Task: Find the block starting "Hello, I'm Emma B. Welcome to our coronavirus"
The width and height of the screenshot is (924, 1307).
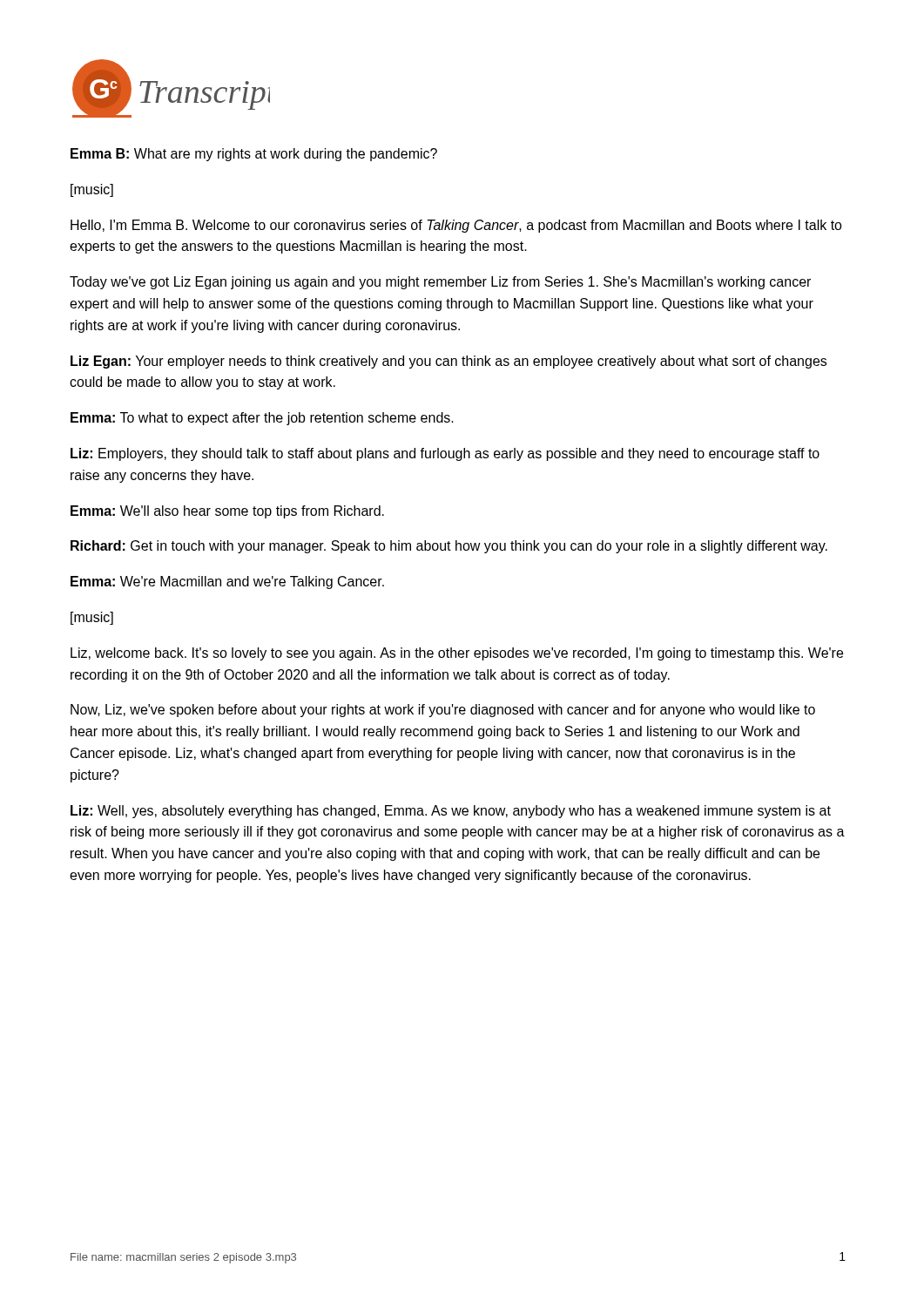Action: pyautogui.click(x=456, y=236)
